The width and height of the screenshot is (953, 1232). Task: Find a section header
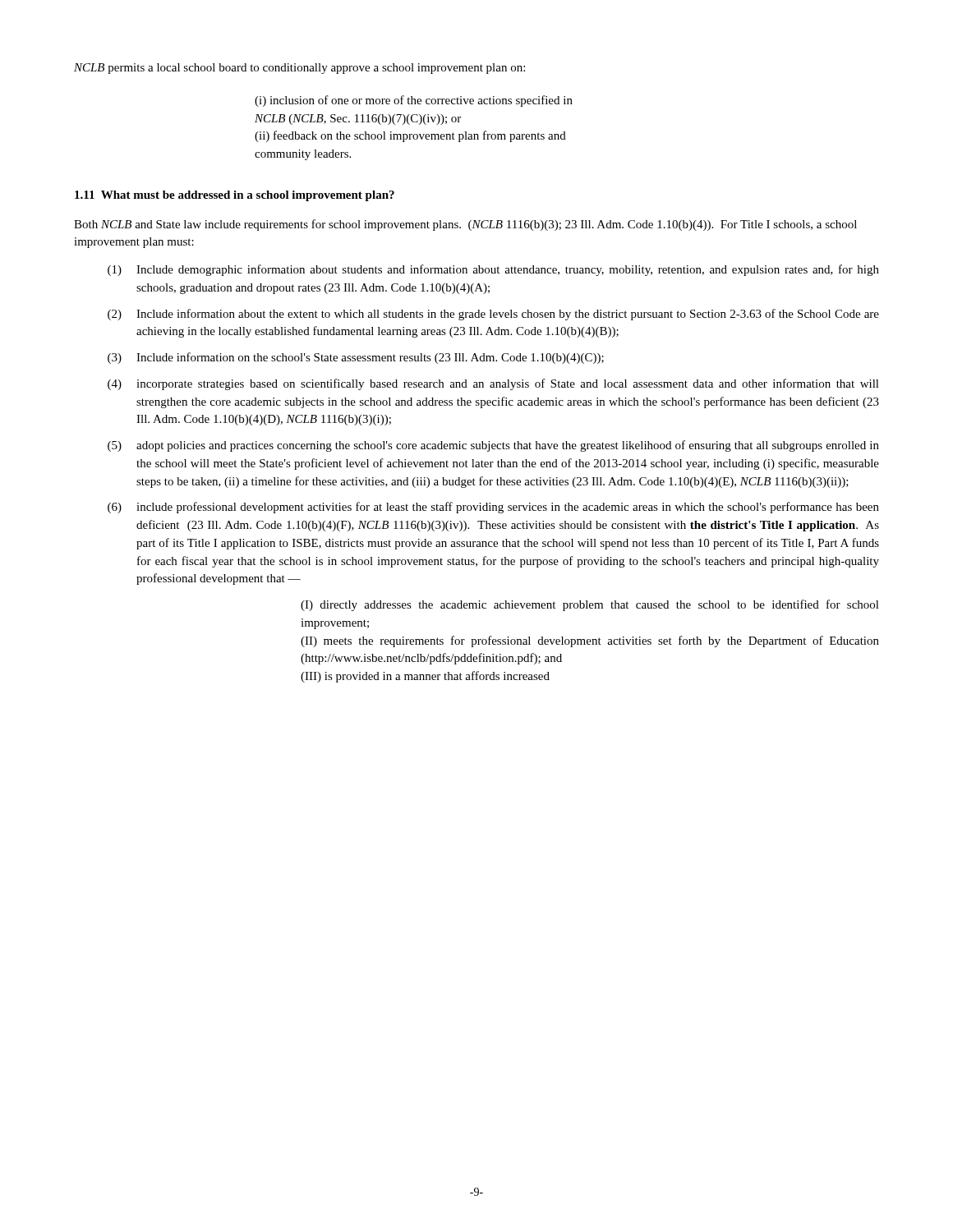tap(234, 194)
